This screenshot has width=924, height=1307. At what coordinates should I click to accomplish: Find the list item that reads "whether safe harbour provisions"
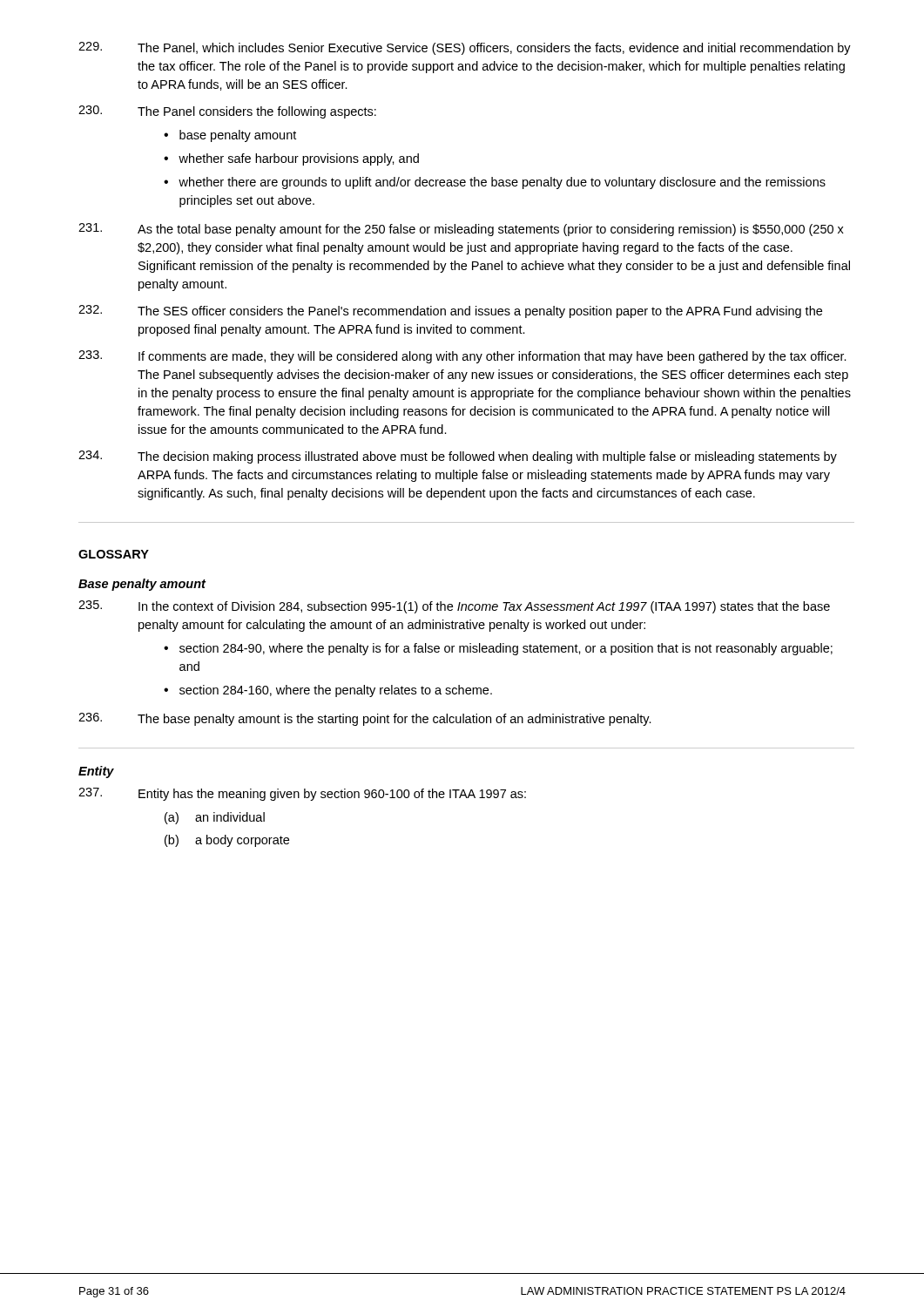291,159
